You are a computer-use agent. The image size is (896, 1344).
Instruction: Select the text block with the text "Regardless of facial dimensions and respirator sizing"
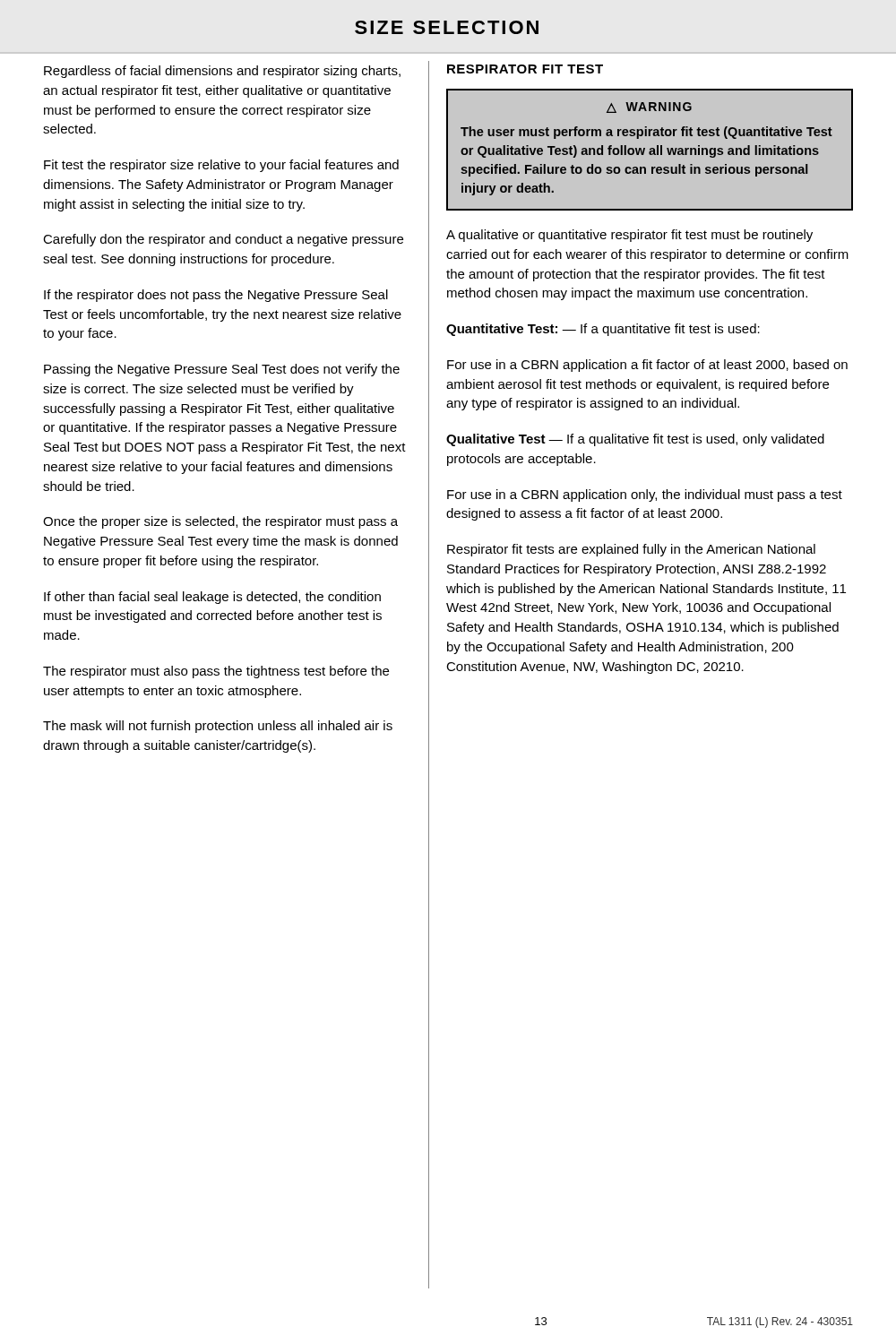(x=222, y=100)
